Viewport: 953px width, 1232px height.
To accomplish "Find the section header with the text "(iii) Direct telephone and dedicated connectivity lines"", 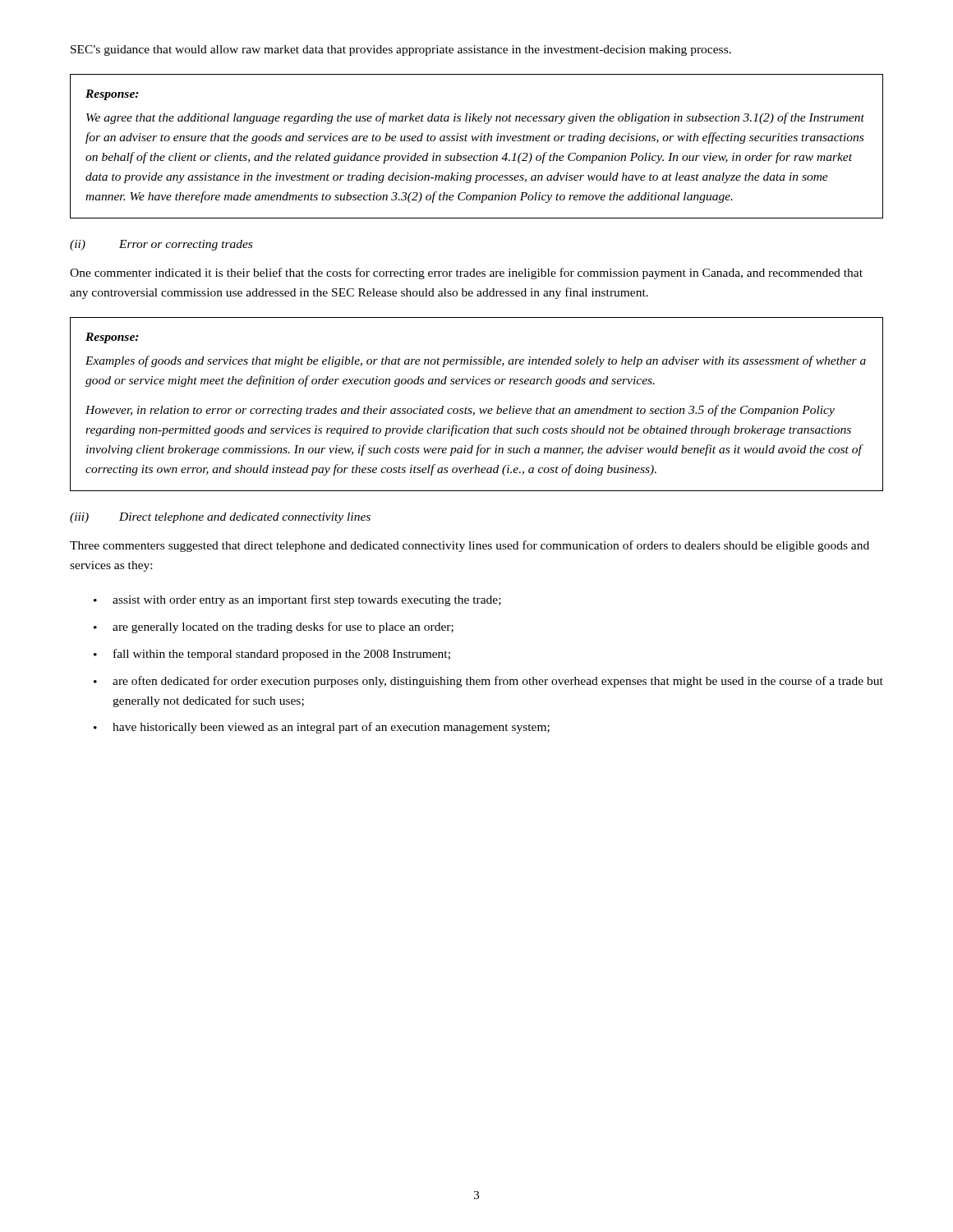I will [220, 518].
